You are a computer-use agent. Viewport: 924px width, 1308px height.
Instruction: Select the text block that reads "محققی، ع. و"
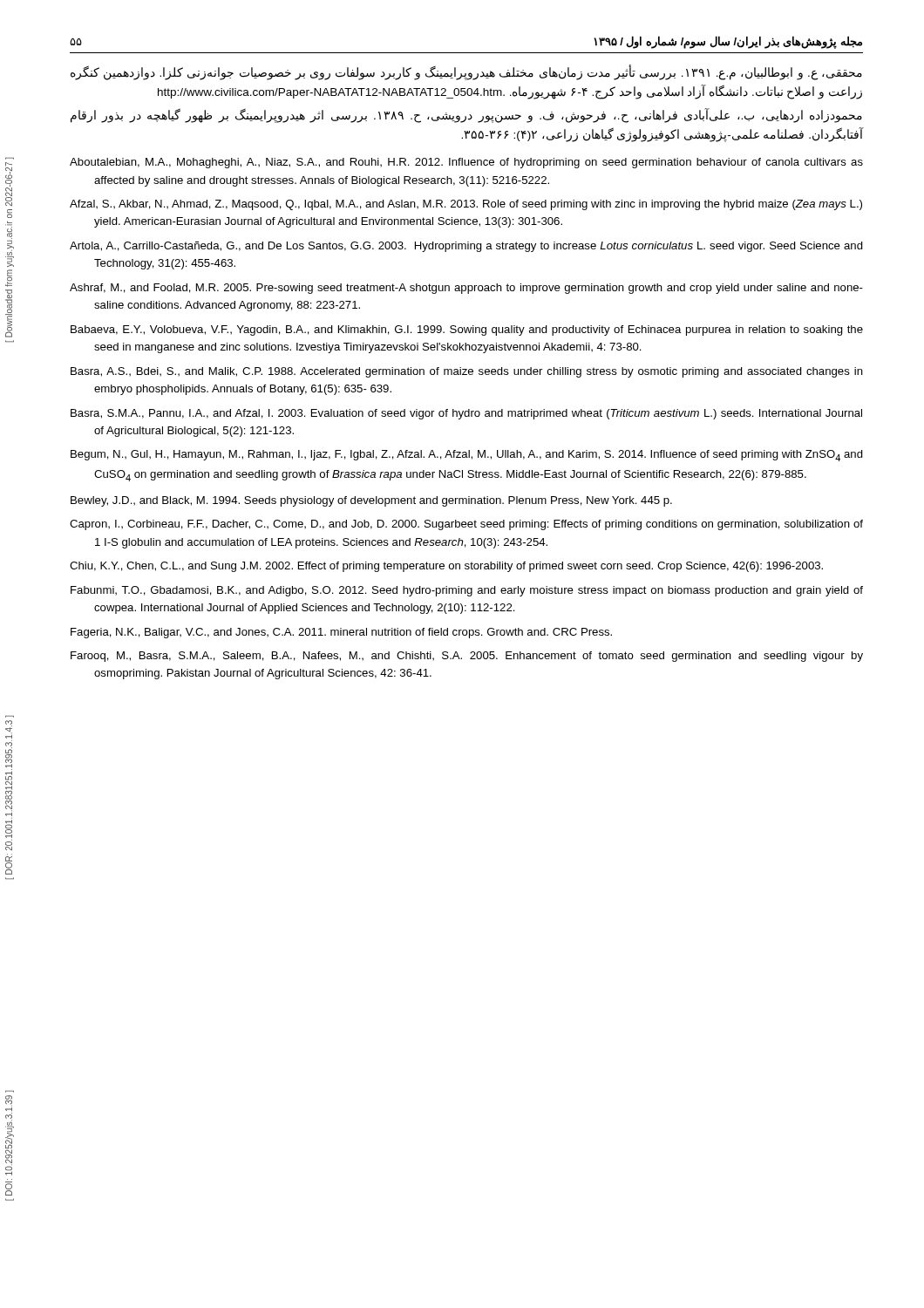466,83
